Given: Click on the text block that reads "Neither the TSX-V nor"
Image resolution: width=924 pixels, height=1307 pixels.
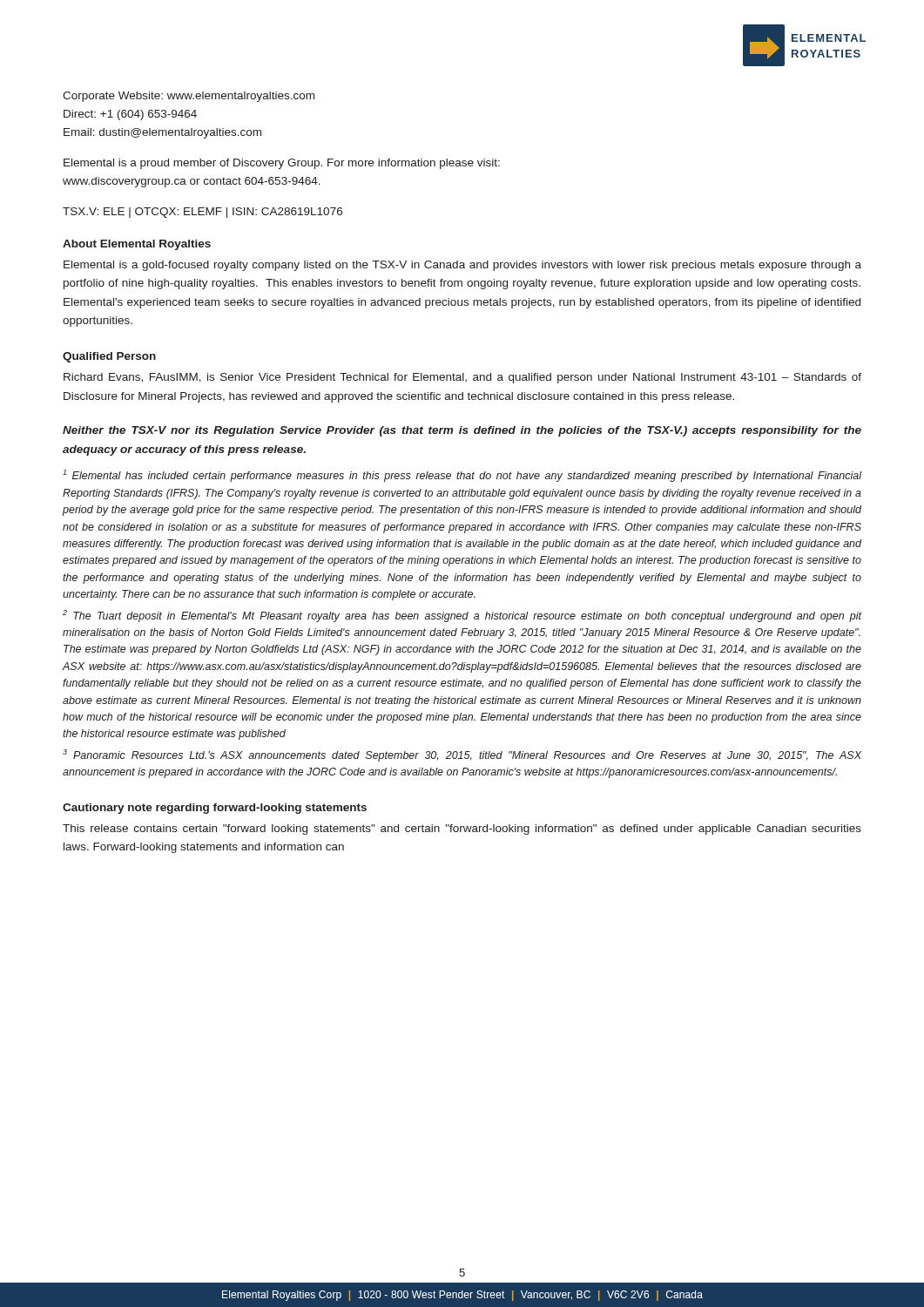Looking at the screenshot, I should click(x=462, y=440).
